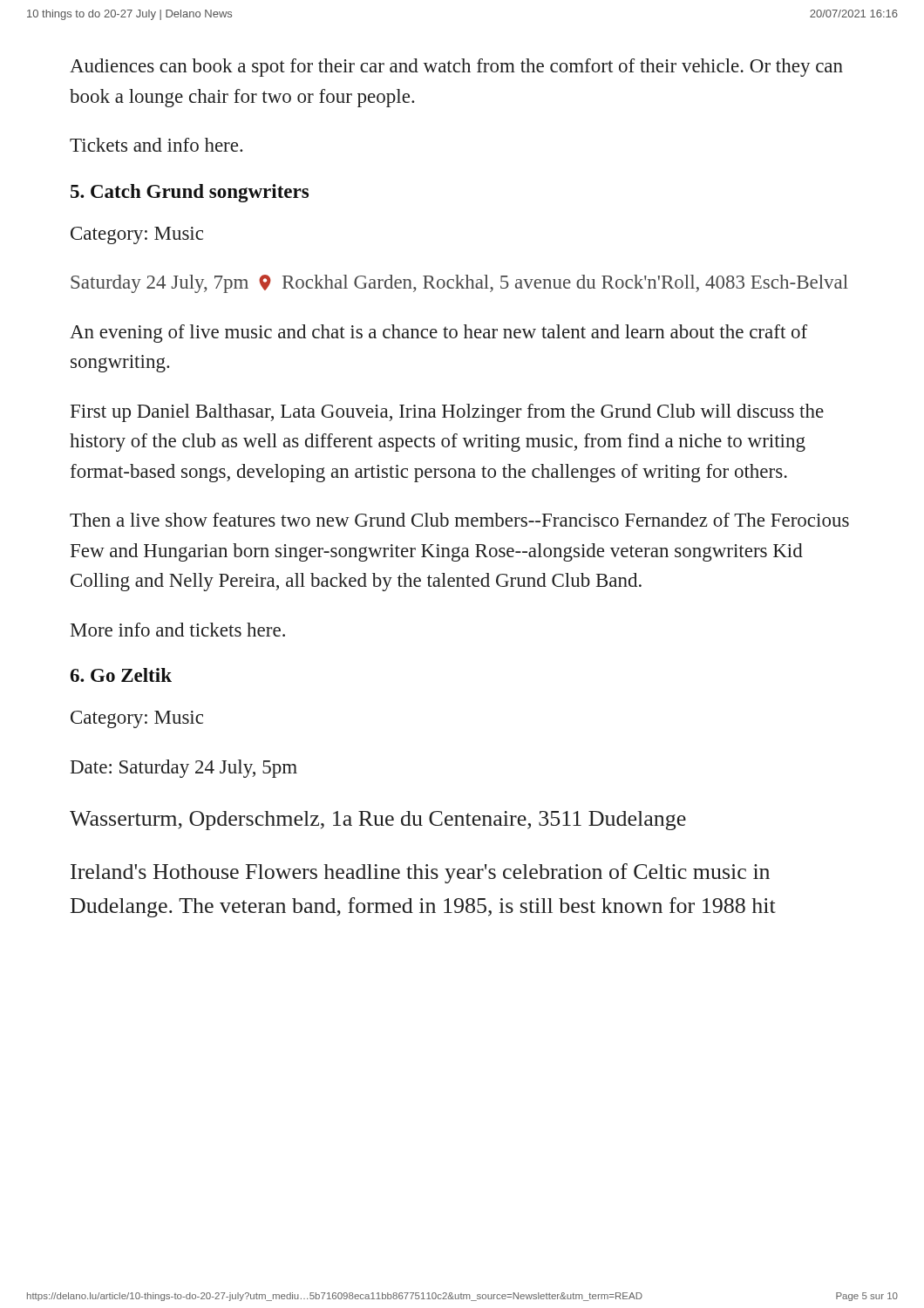Find the text block containing "An evening of live music and chat is"

pos(439,346)
